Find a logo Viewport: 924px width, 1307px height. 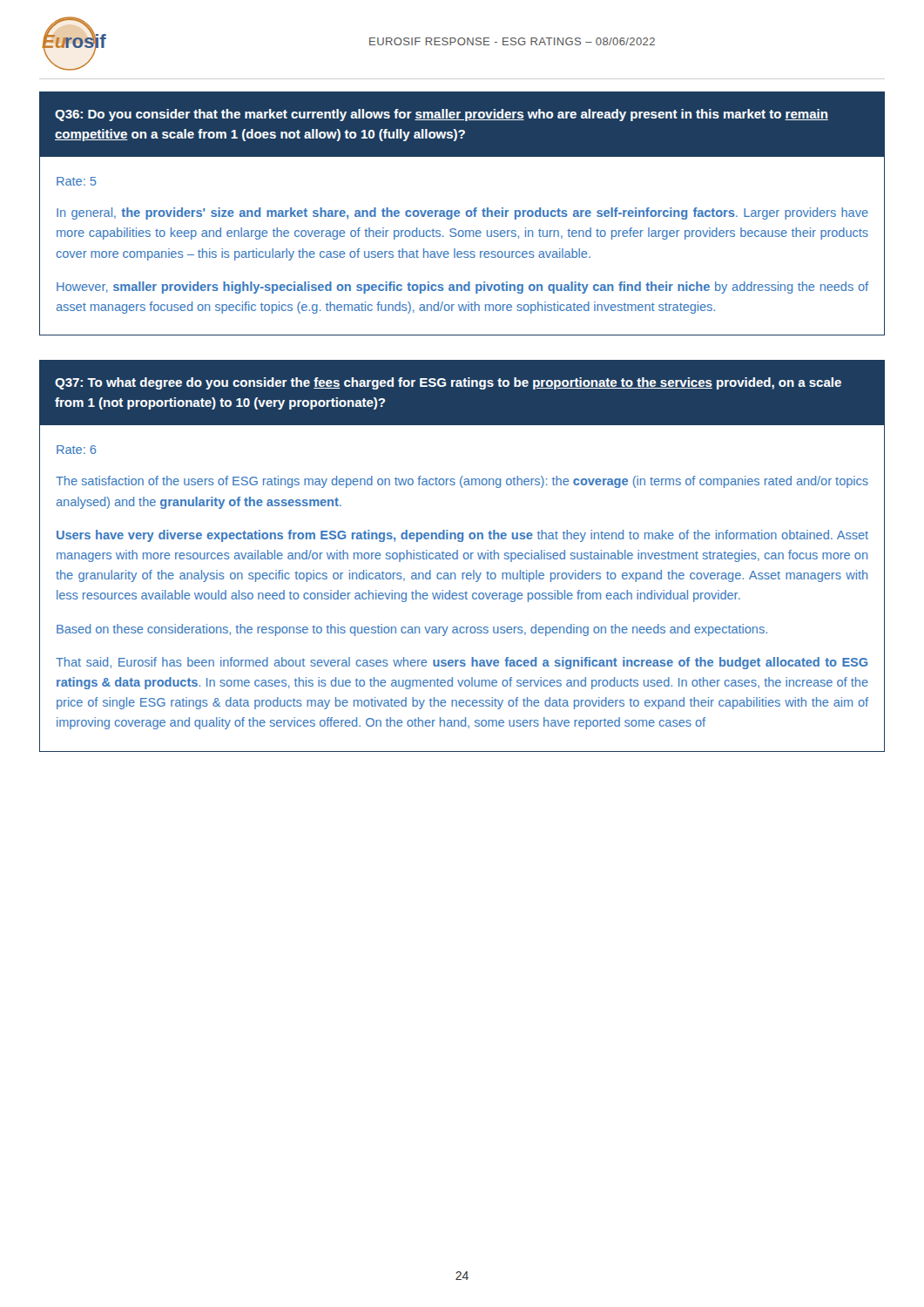[83, 44]
